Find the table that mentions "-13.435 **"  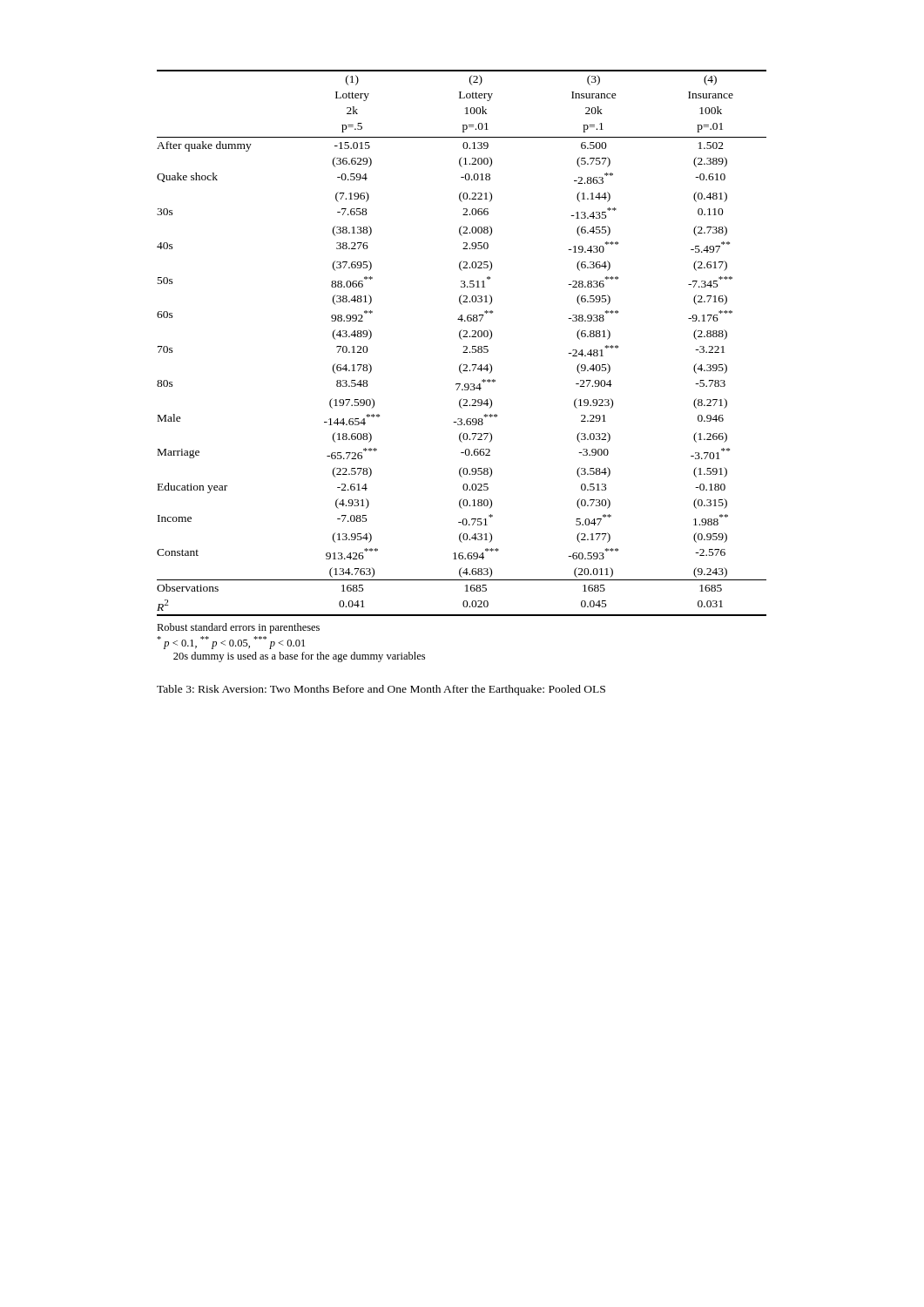tap(506, 343)
